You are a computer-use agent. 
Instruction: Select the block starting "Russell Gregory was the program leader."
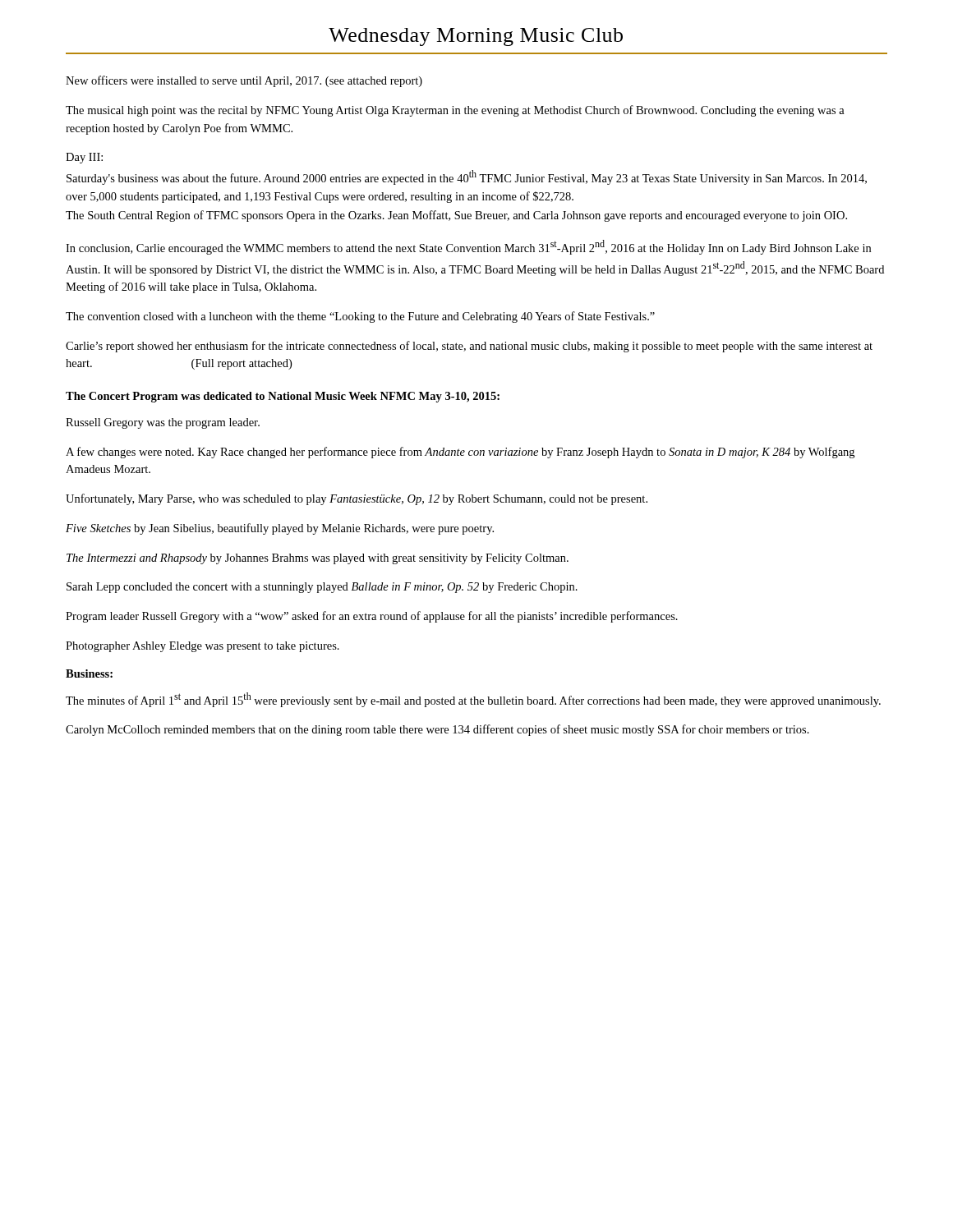[163, 422]
